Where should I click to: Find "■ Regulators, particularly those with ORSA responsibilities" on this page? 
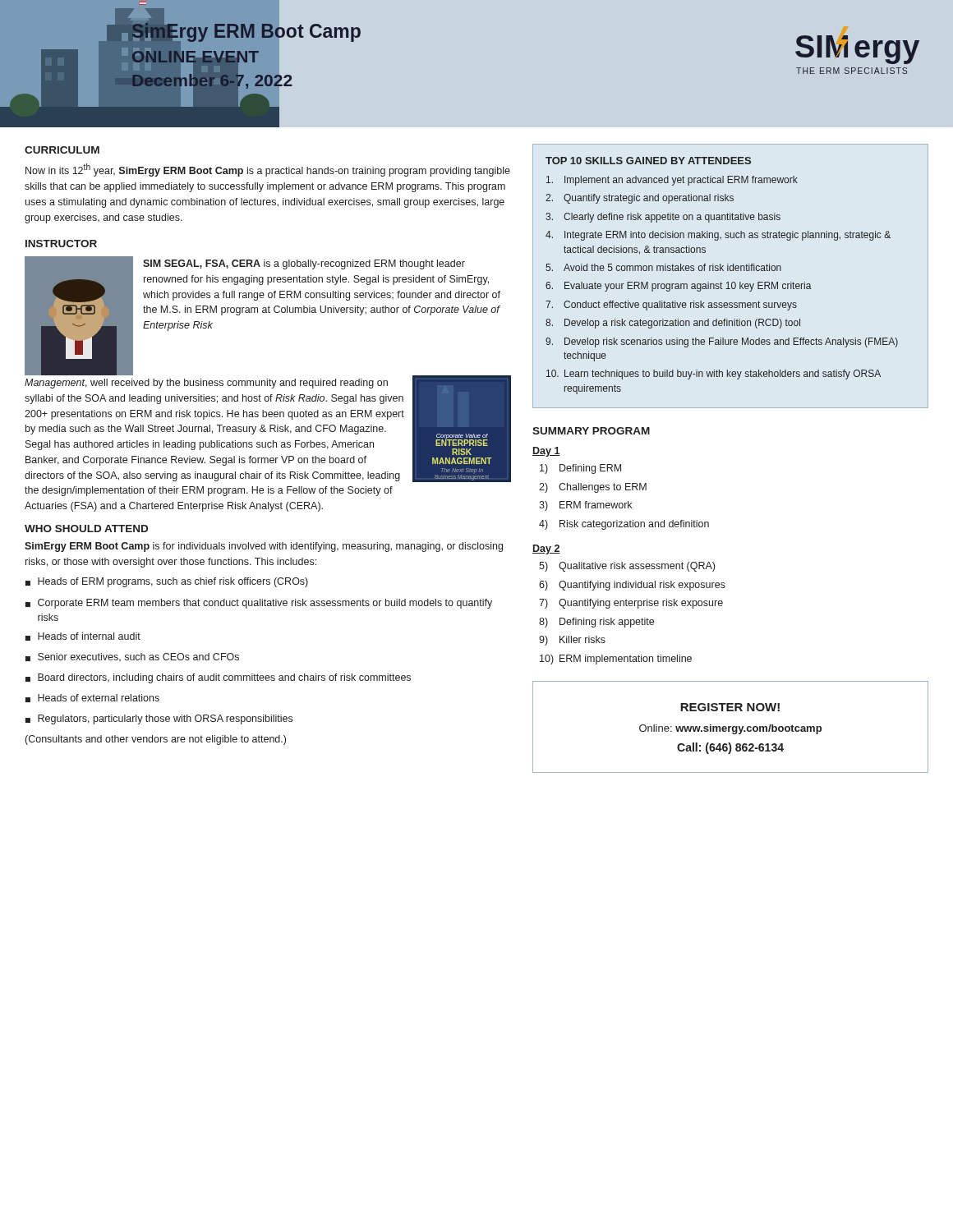pos(159,720)
